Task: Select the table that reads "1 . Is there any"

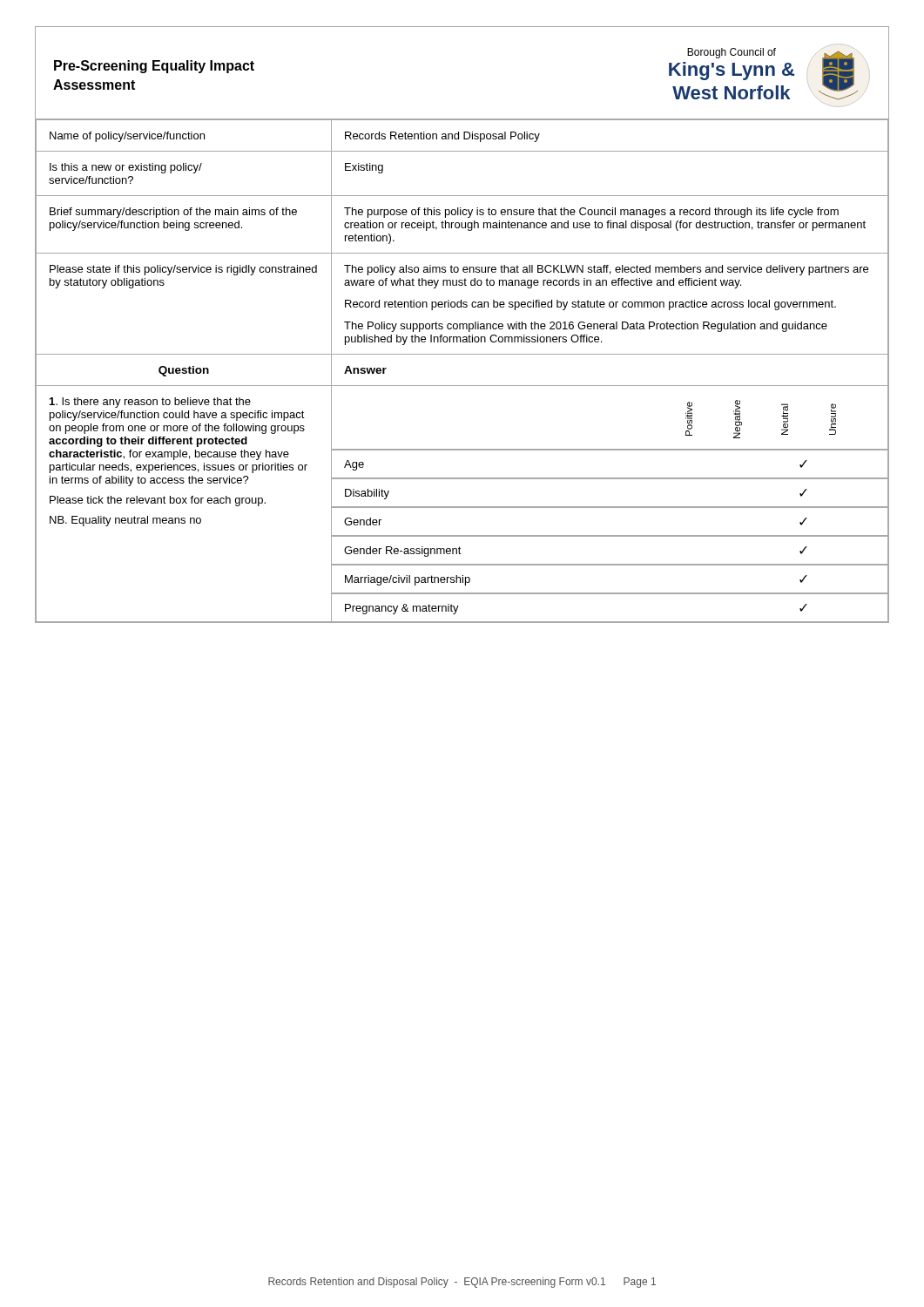Action: pyautogui.click(x=462, y=371)
